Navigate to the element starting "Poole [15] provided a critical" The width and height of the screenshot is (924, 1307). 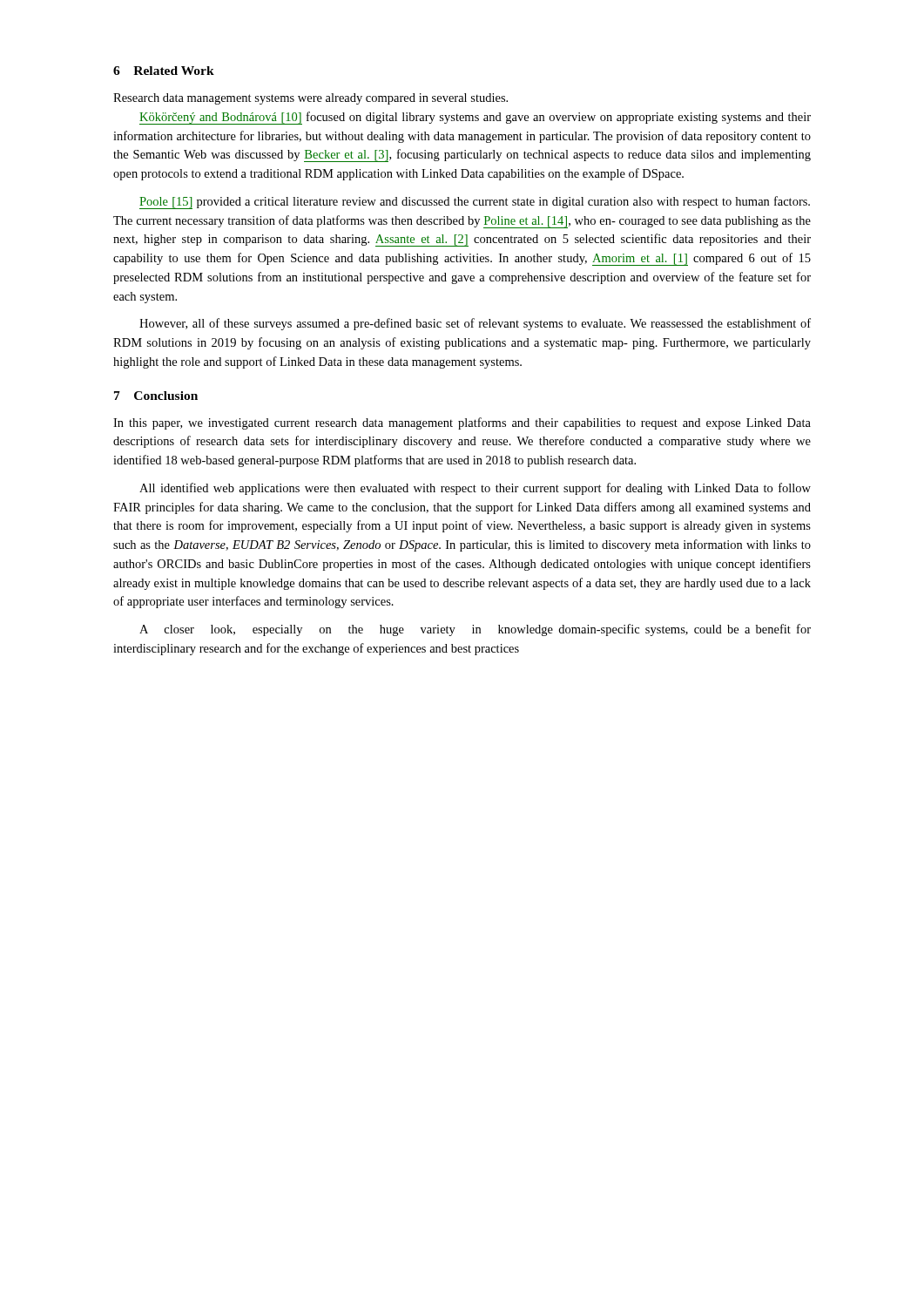tap(462, 249)
